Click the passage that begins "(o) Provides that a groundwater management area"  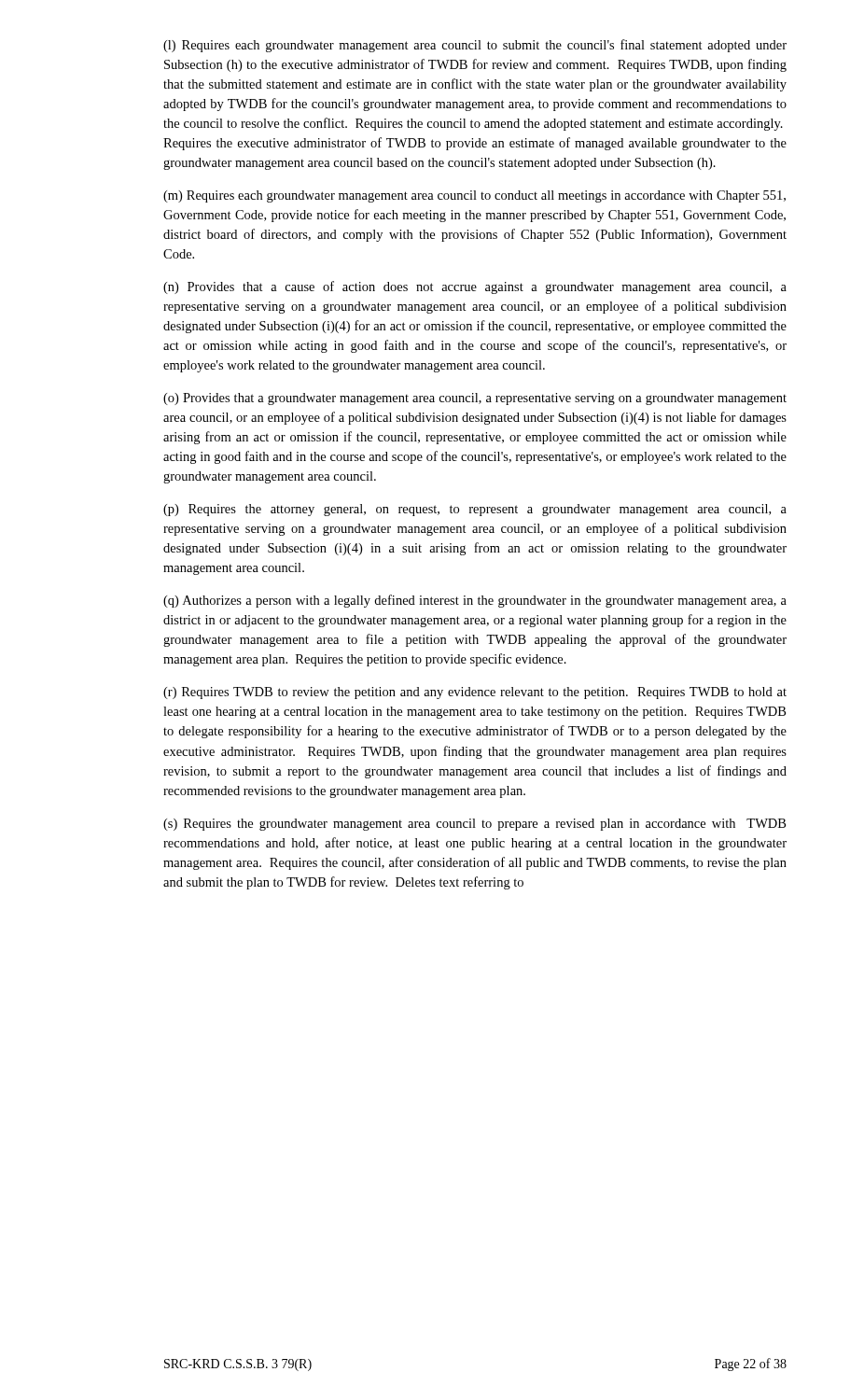pos(475,437)
